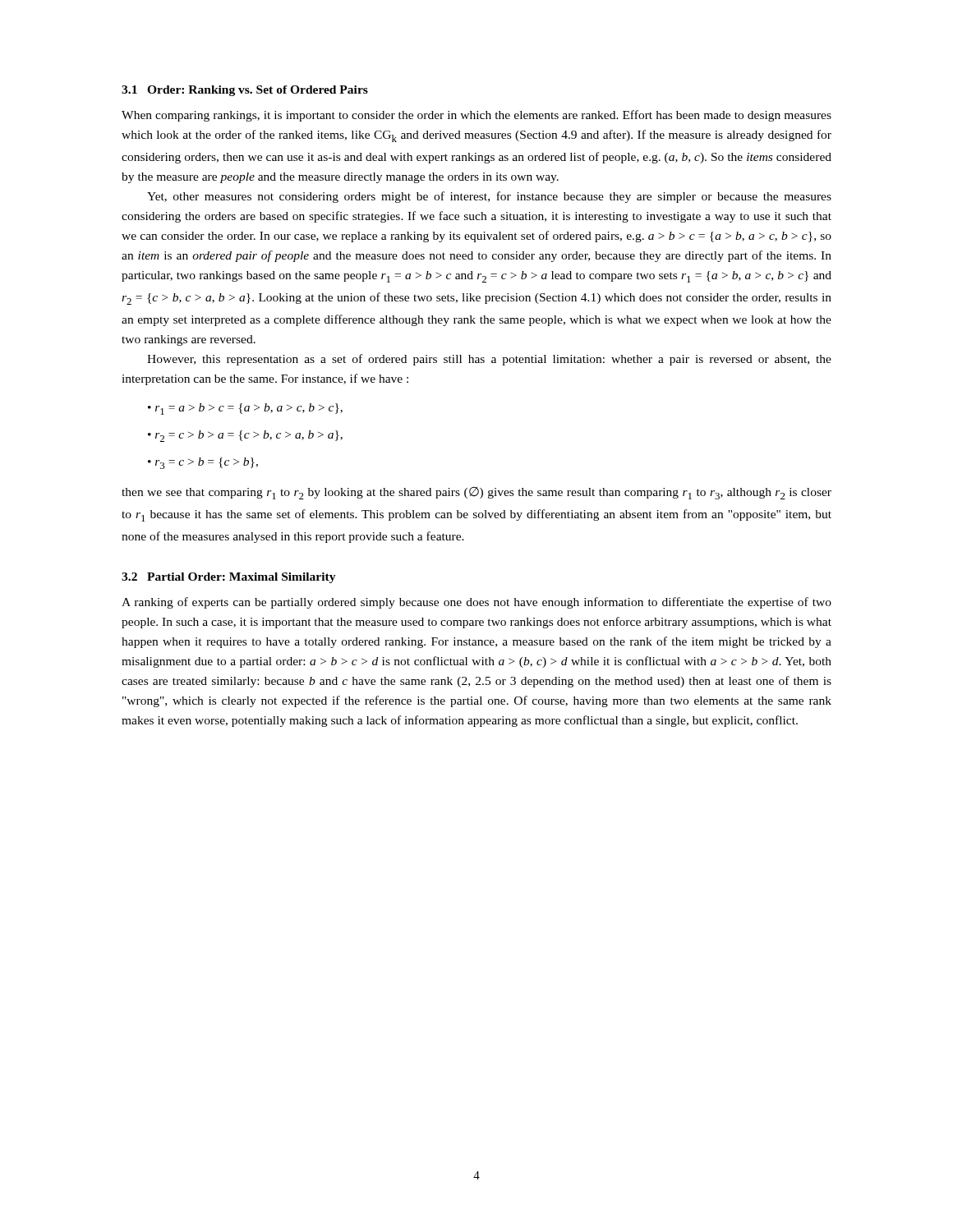Point to the region starting "r1 = a > b > c ="
Image resolution: width=953 pixels, height=1232 pixels.
point(249,408)
